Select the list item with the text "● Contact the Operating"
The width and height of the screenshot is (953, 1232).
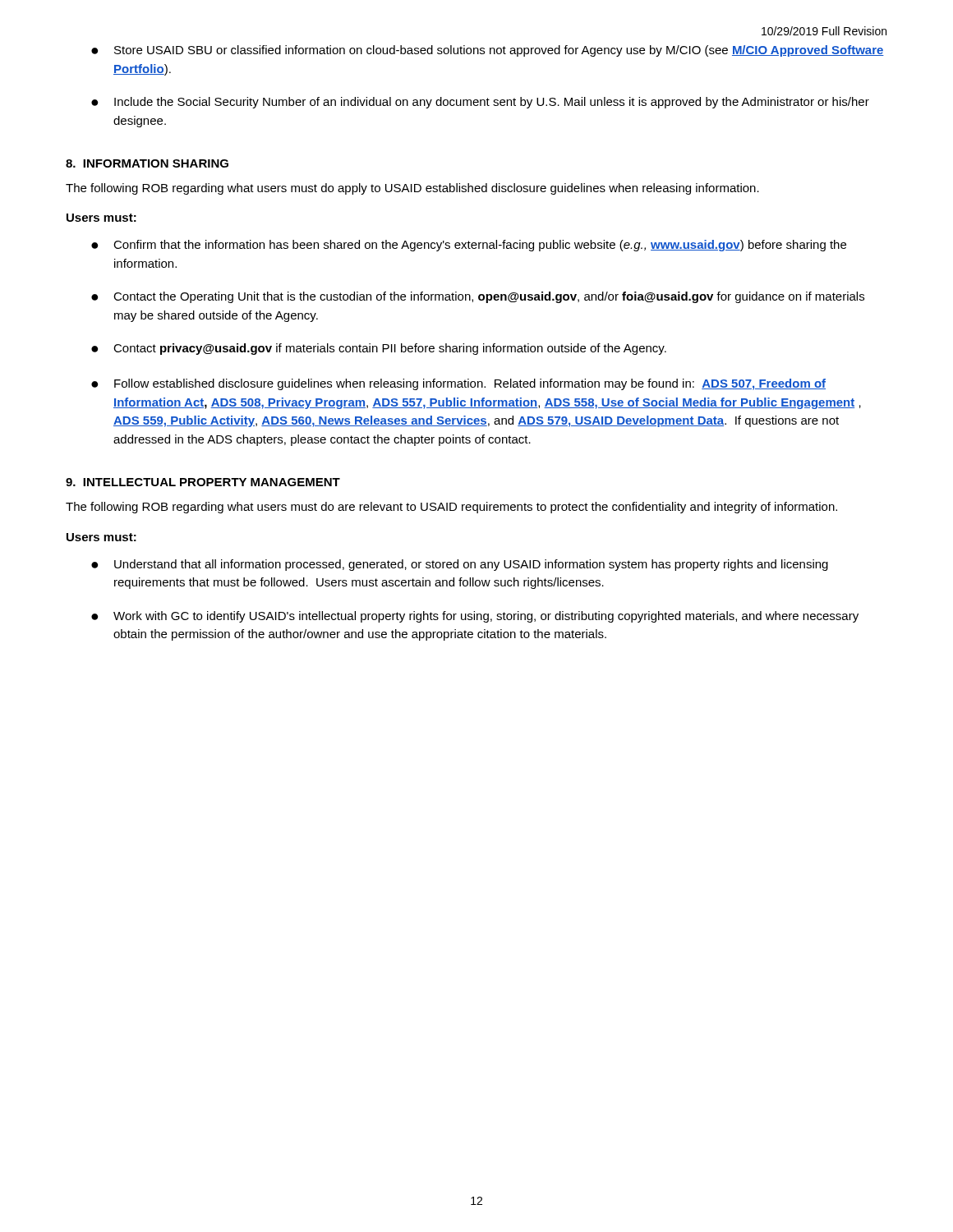pyautogui.click(x=489, y=306)
